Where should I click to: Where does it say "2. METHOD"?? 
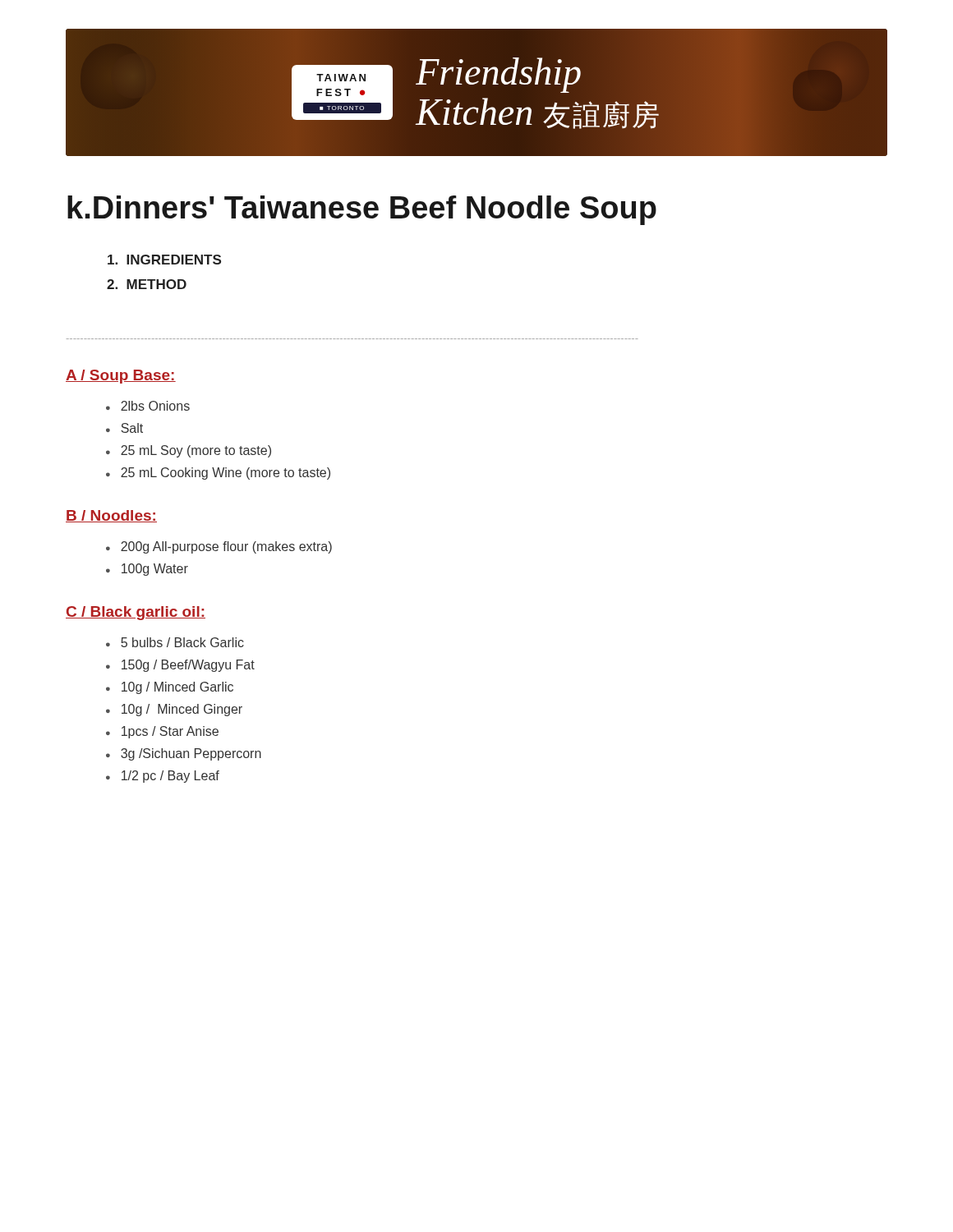pos(147,285)
